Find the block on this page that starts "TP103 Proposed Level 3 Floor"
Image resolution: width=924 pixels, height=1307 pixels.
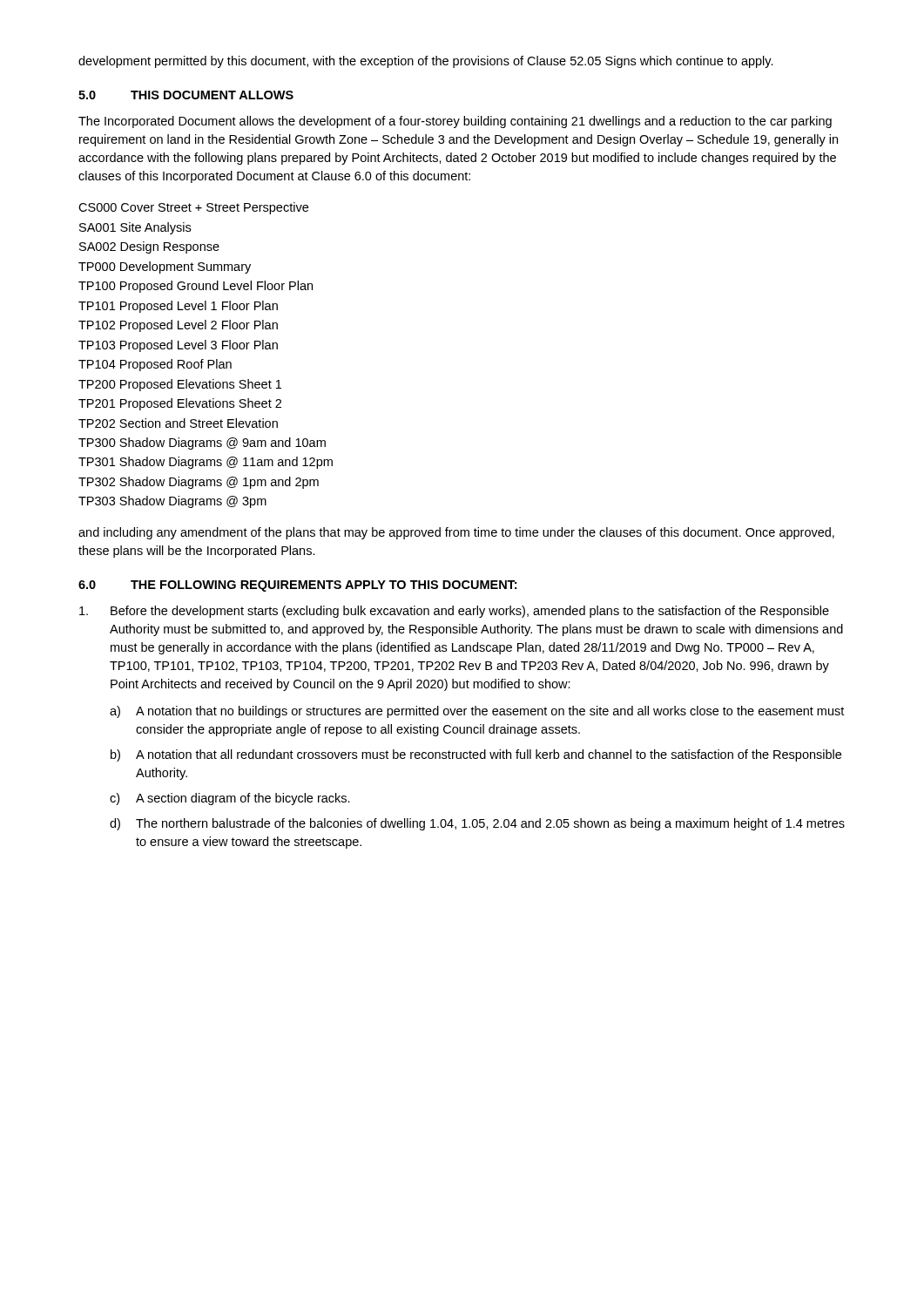click(178, 345)
